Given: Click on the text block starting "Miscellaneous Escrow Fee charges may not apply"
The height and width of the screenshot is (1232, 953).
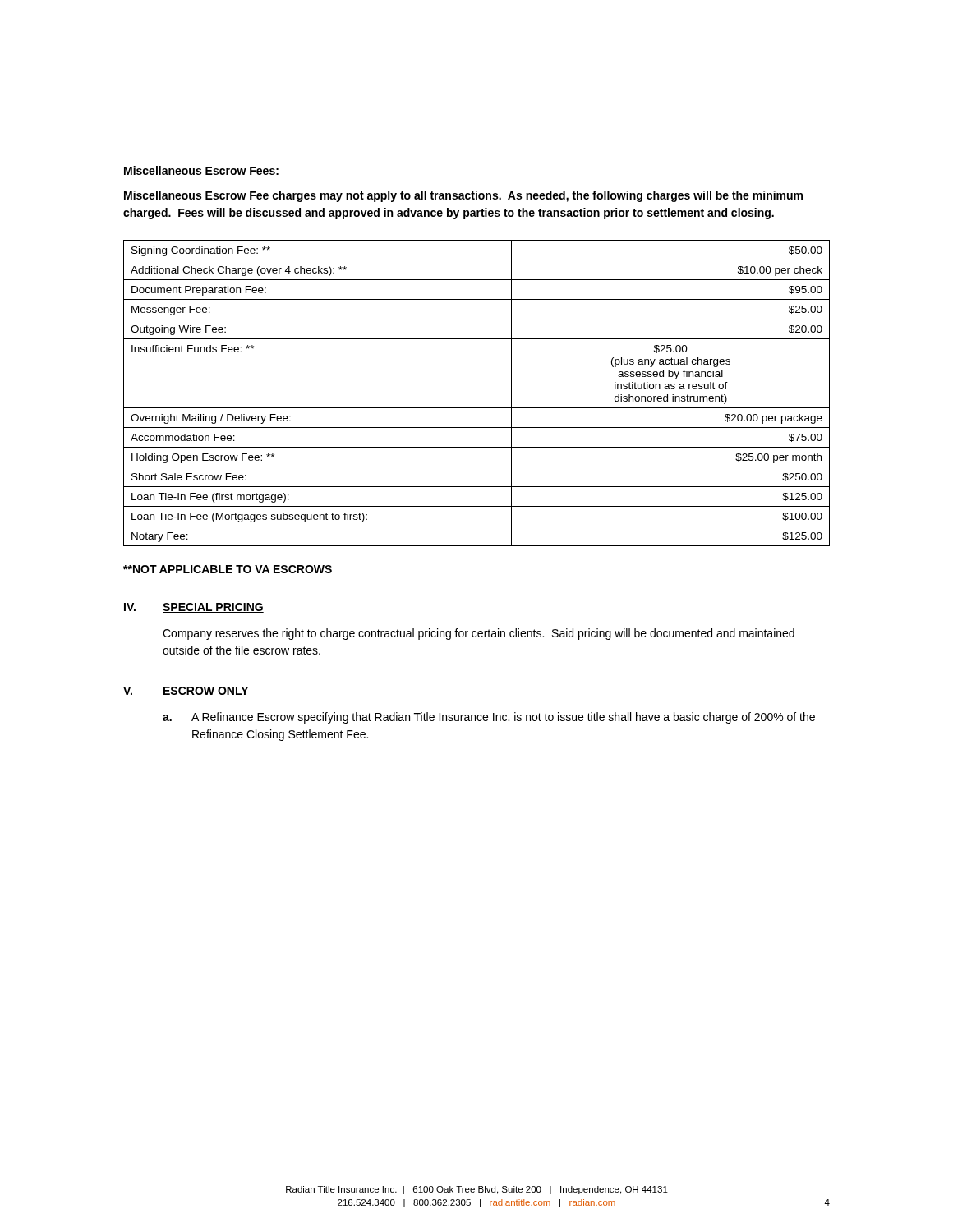Looking at the screenshot, I should click(x=463, y=204).
